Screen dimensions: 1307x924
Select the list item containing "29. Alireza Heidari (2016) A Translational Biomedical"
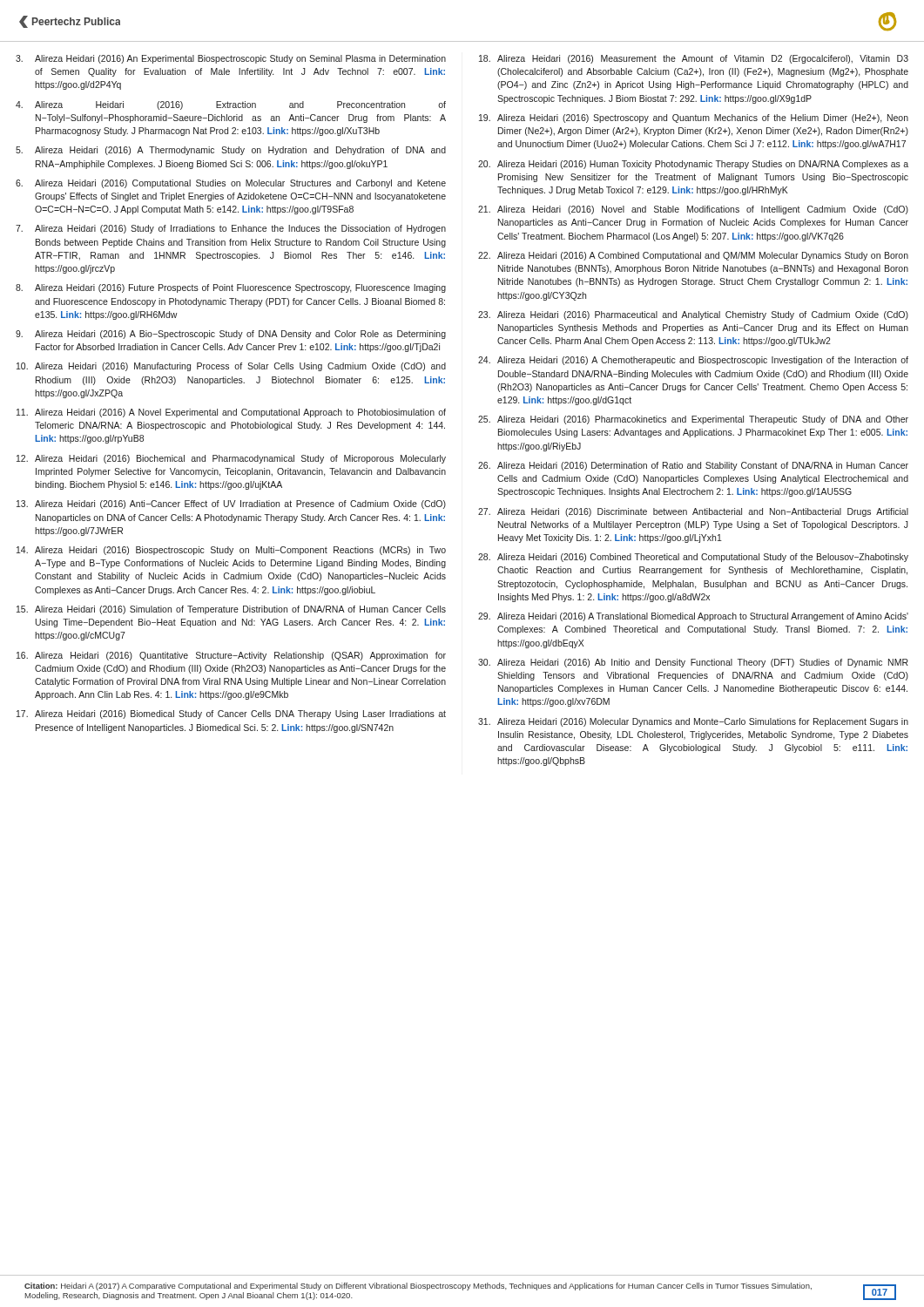pyautogui.click(x=693, y=630)
